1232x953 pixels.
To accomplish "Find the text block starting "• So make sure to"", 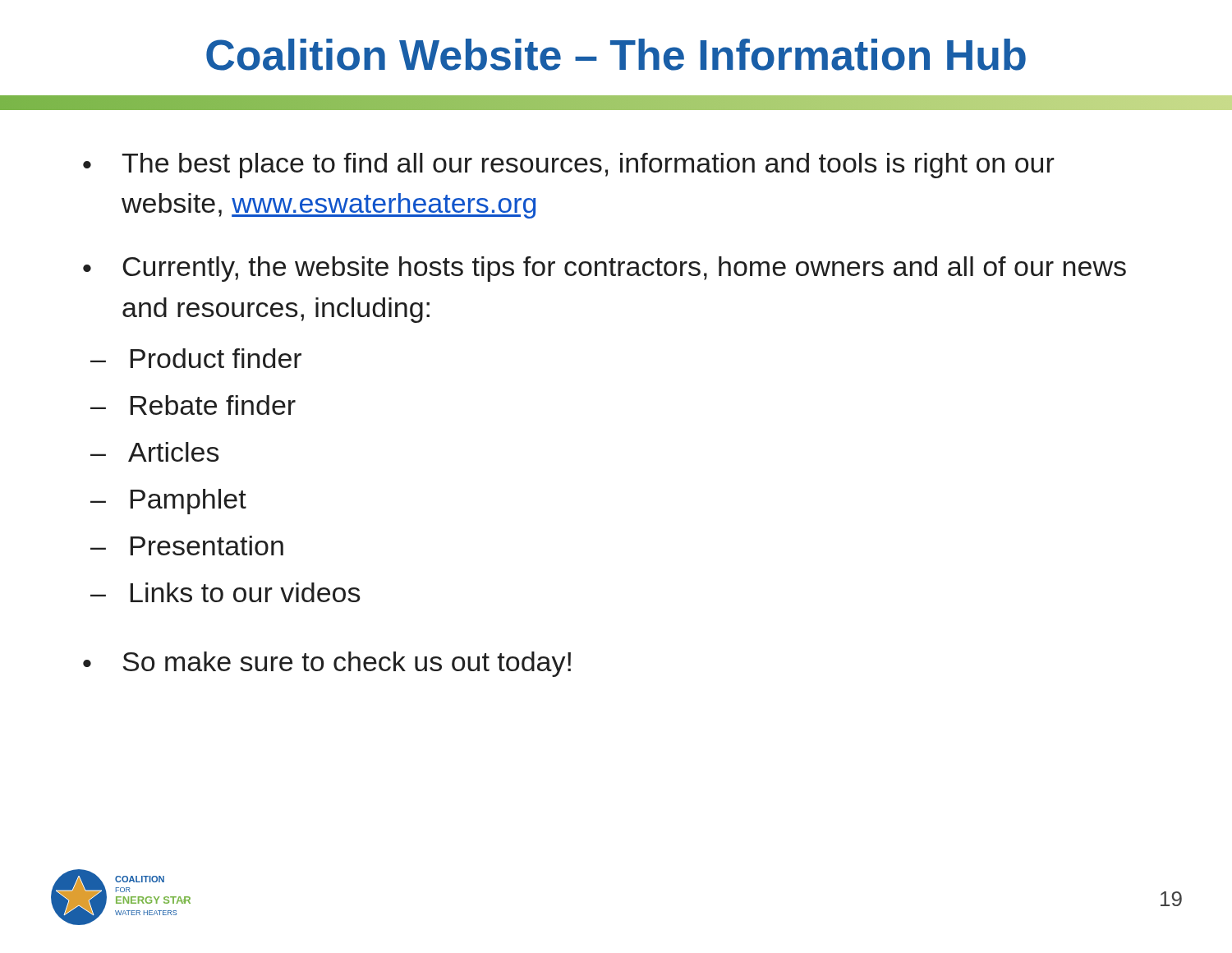I will (x=336, y=664).
